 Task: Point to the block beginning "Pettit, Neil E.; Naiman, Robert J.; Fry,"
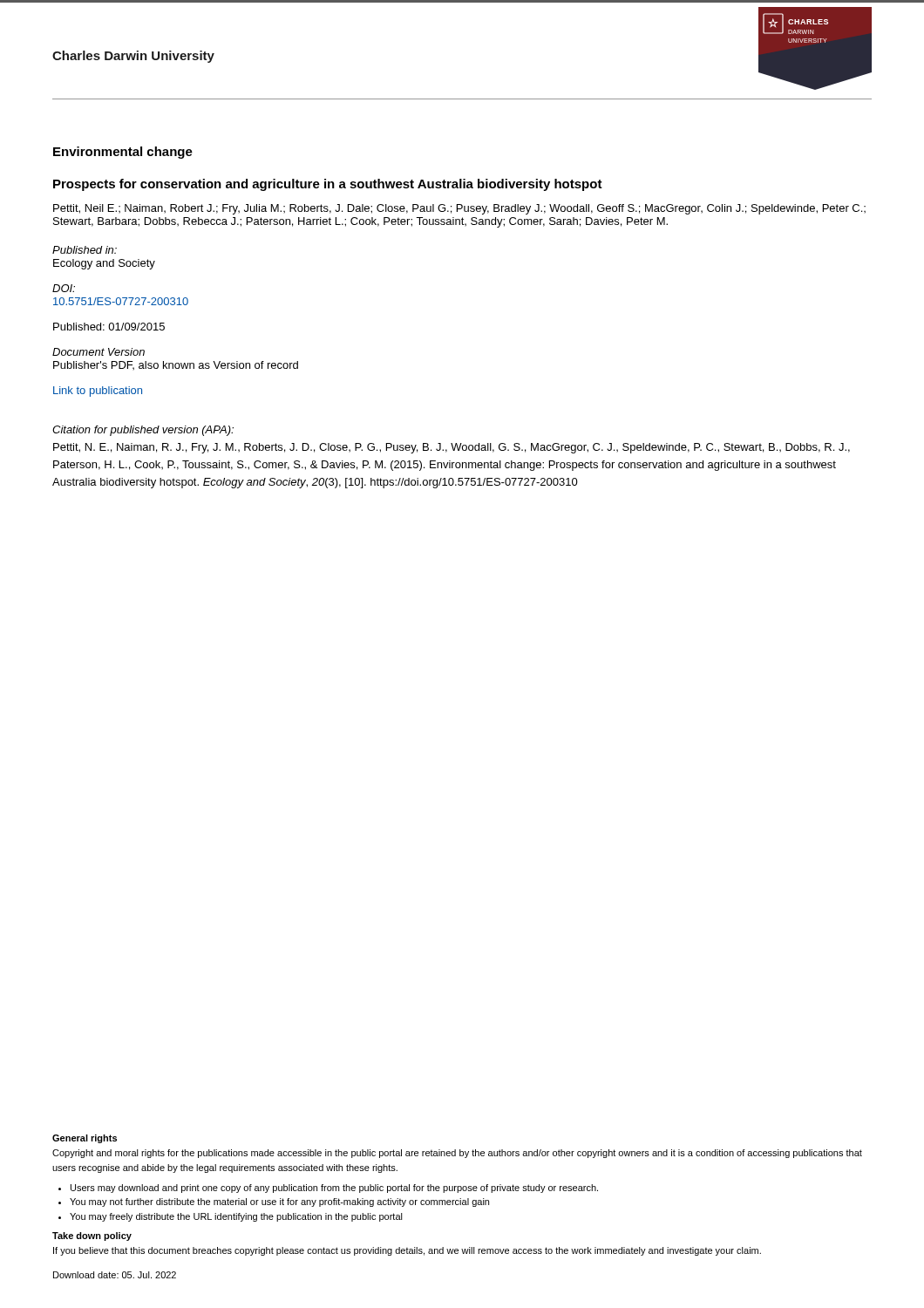pyautogui.click(x=459, y=215)
